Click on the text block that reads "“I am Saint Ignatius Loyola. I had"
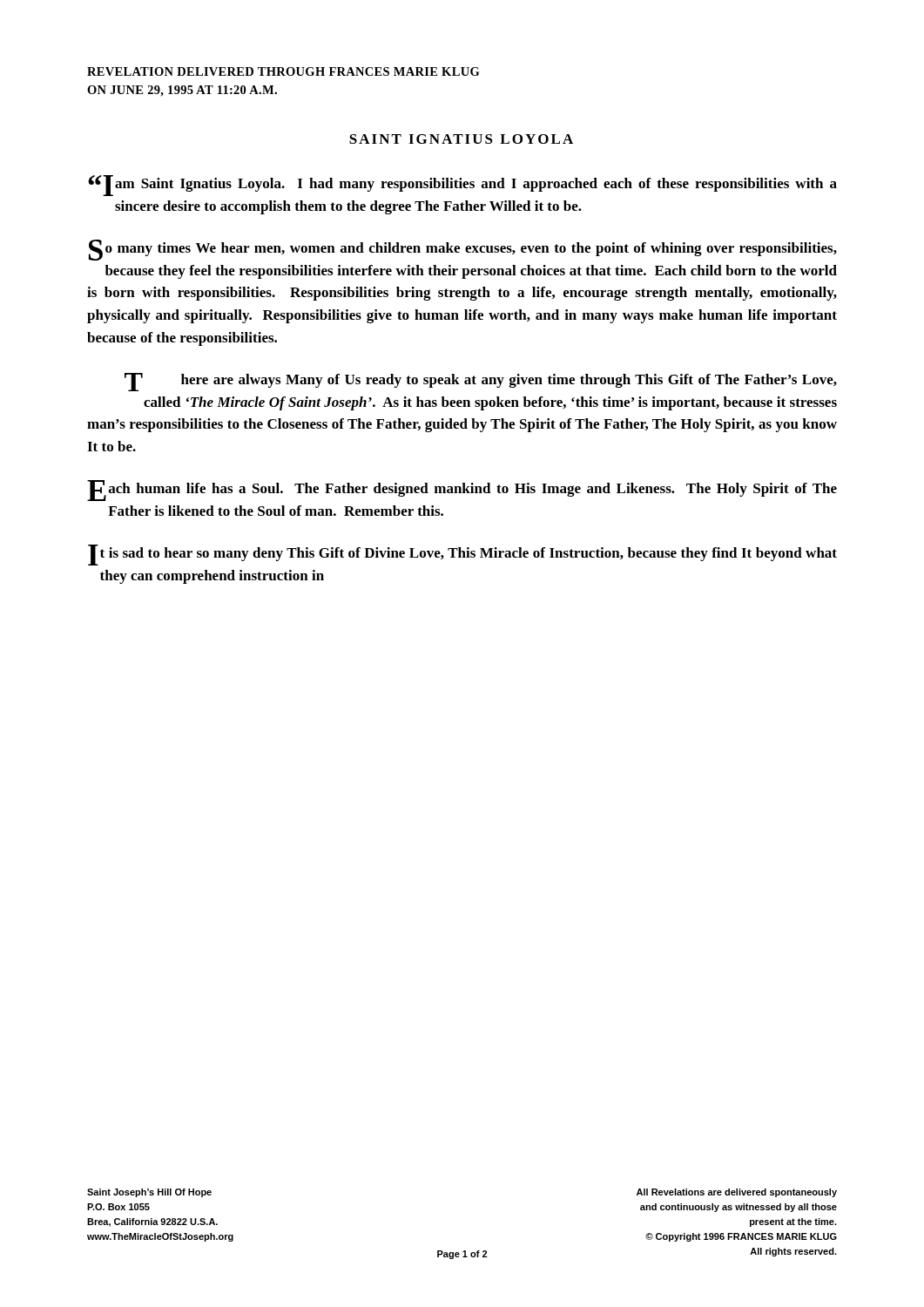This screenshot has width=924, height=1307. point(462,193)
